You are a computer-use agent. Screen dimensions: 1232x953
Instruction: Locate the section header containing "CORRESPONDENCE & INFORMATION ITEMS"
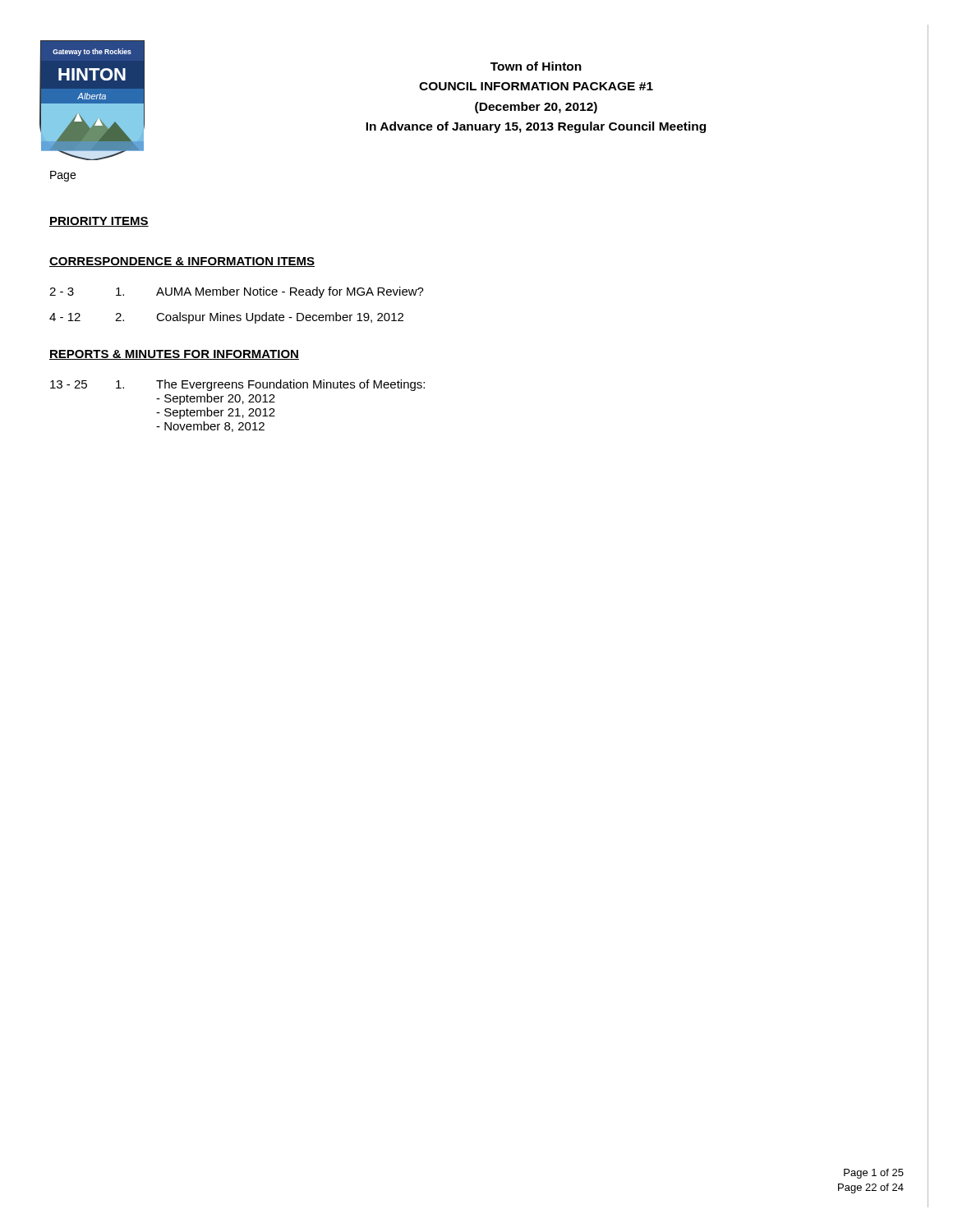click(x=182, y=261)
